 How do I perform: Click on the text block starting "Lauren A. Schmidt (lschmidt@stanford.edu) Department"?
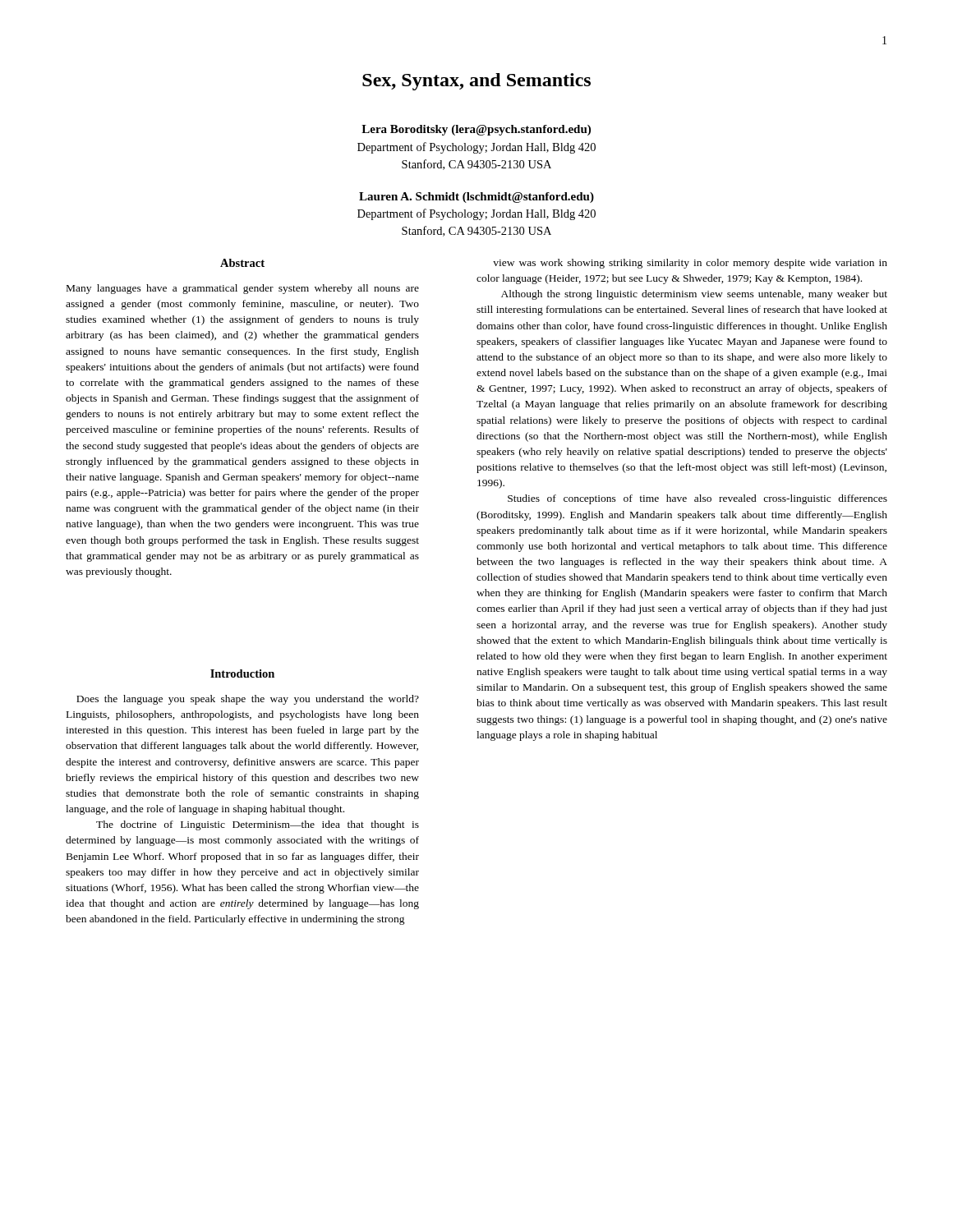coord(476,215)
